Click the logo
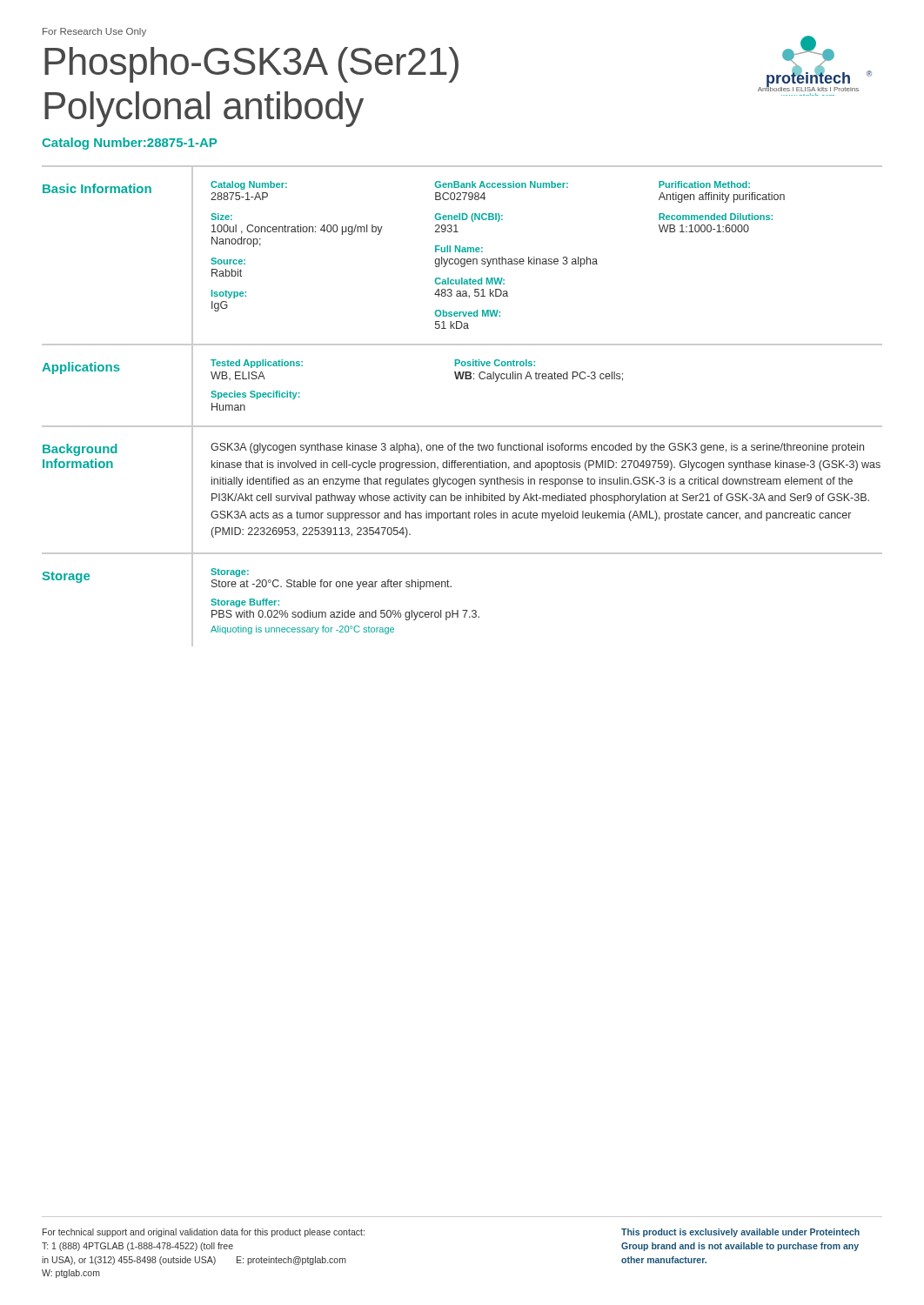This screenshot has width=924, height=1305. click(808, 62)
